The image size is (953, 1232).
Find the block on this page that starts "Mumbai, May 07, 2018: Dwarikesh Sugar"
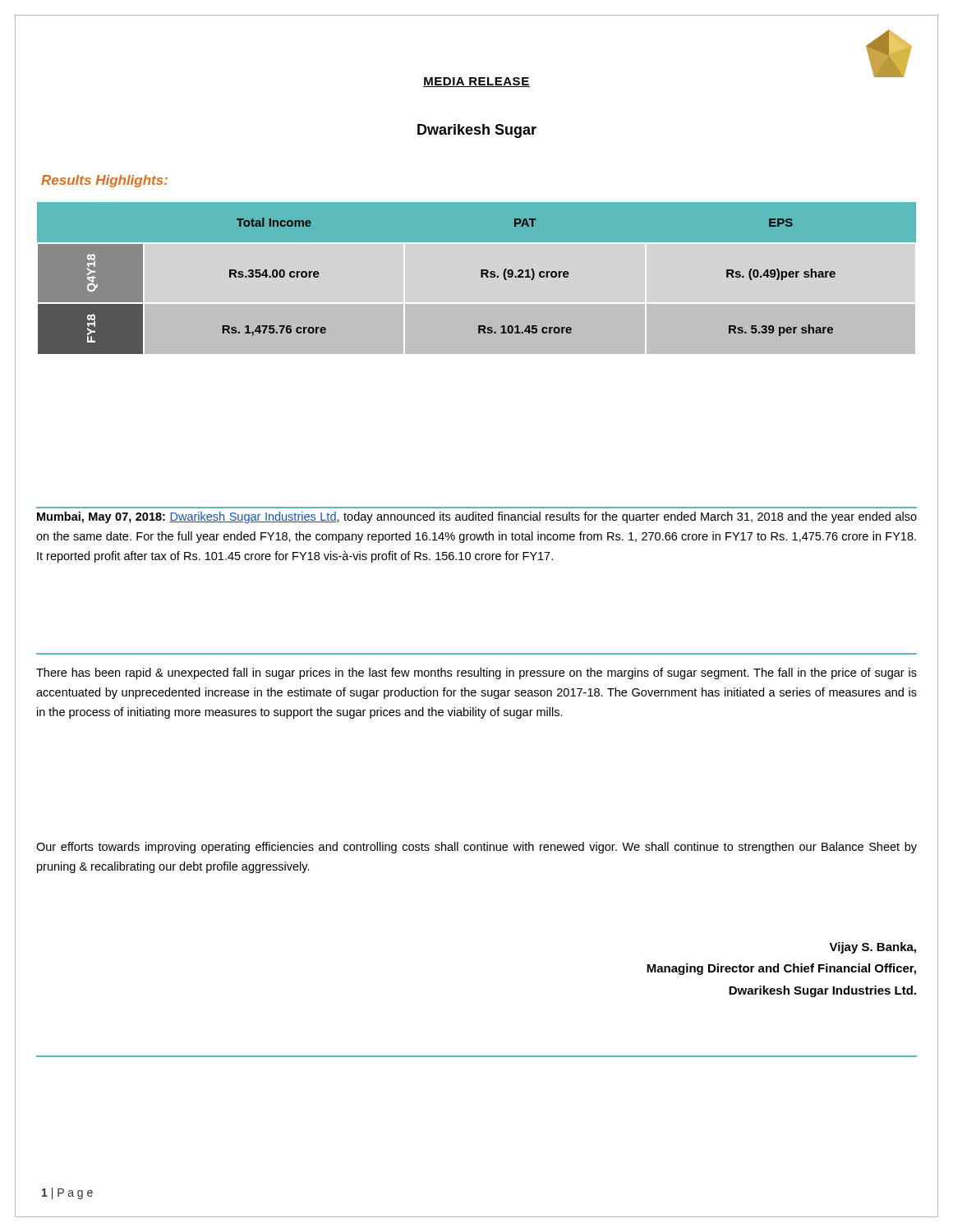tap(476, 536)
